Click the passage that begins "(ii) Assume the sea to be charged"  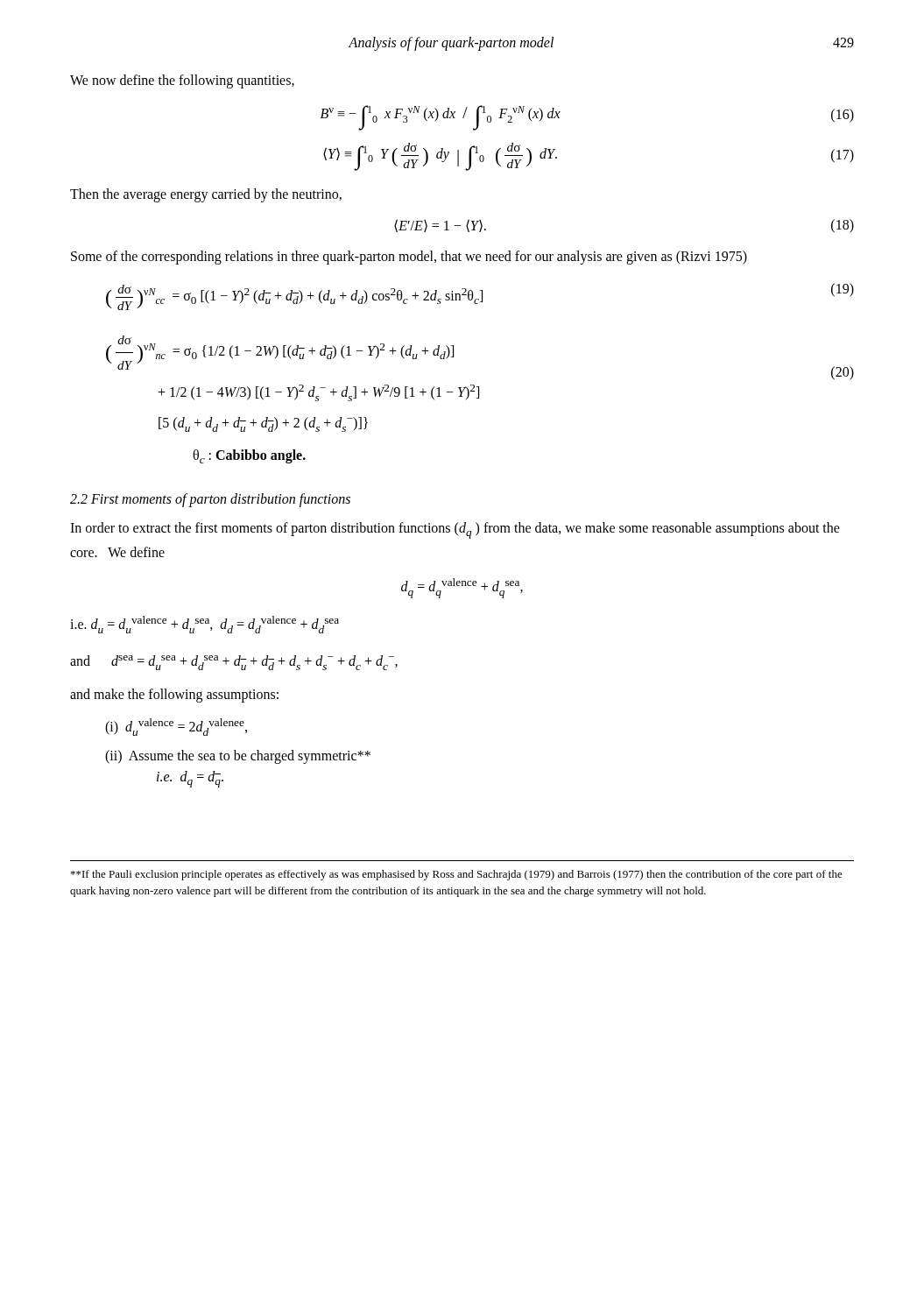(x=238, y=757)
